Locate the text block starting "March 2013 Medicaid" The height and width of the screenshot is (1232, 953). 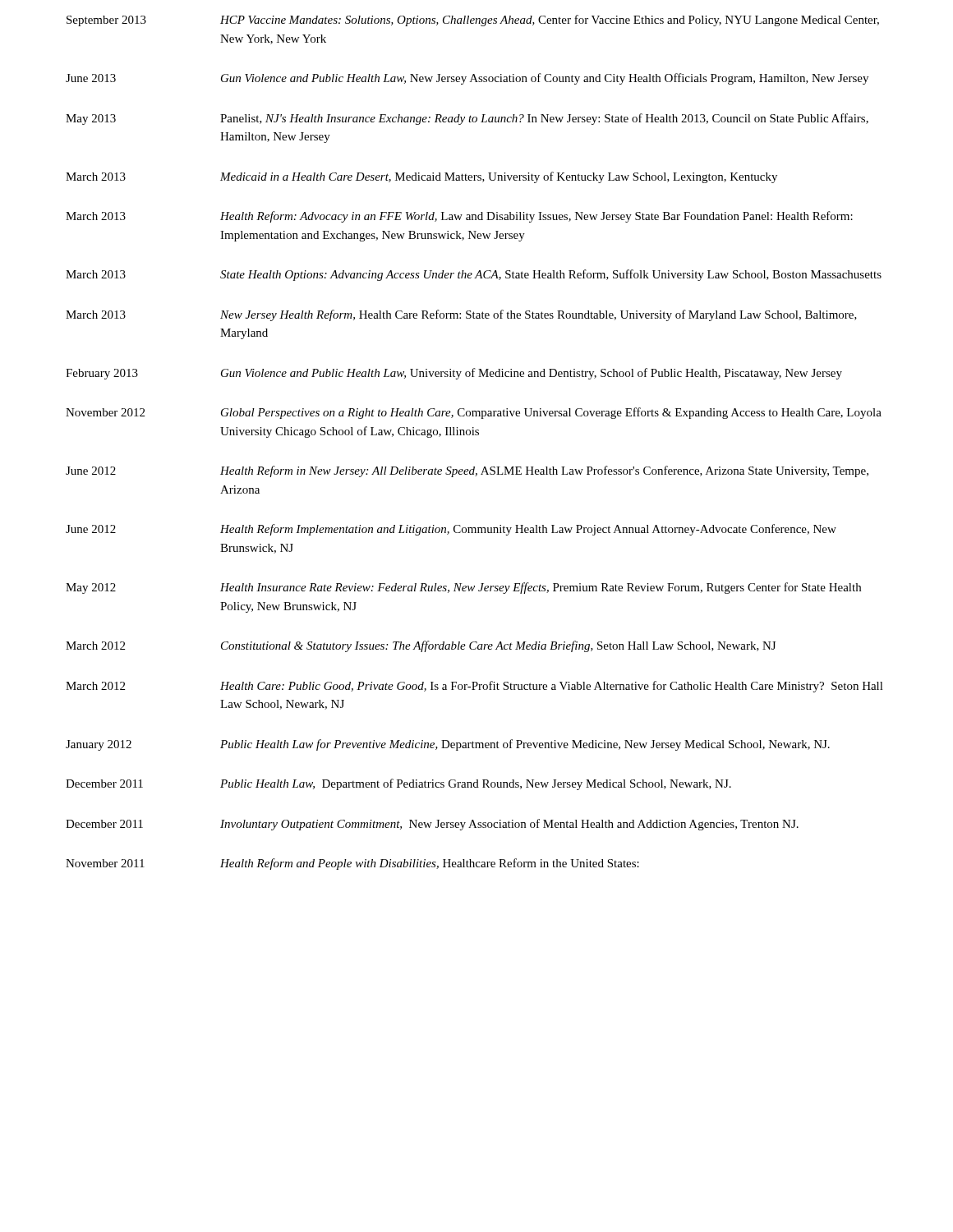tap(476, 176)
